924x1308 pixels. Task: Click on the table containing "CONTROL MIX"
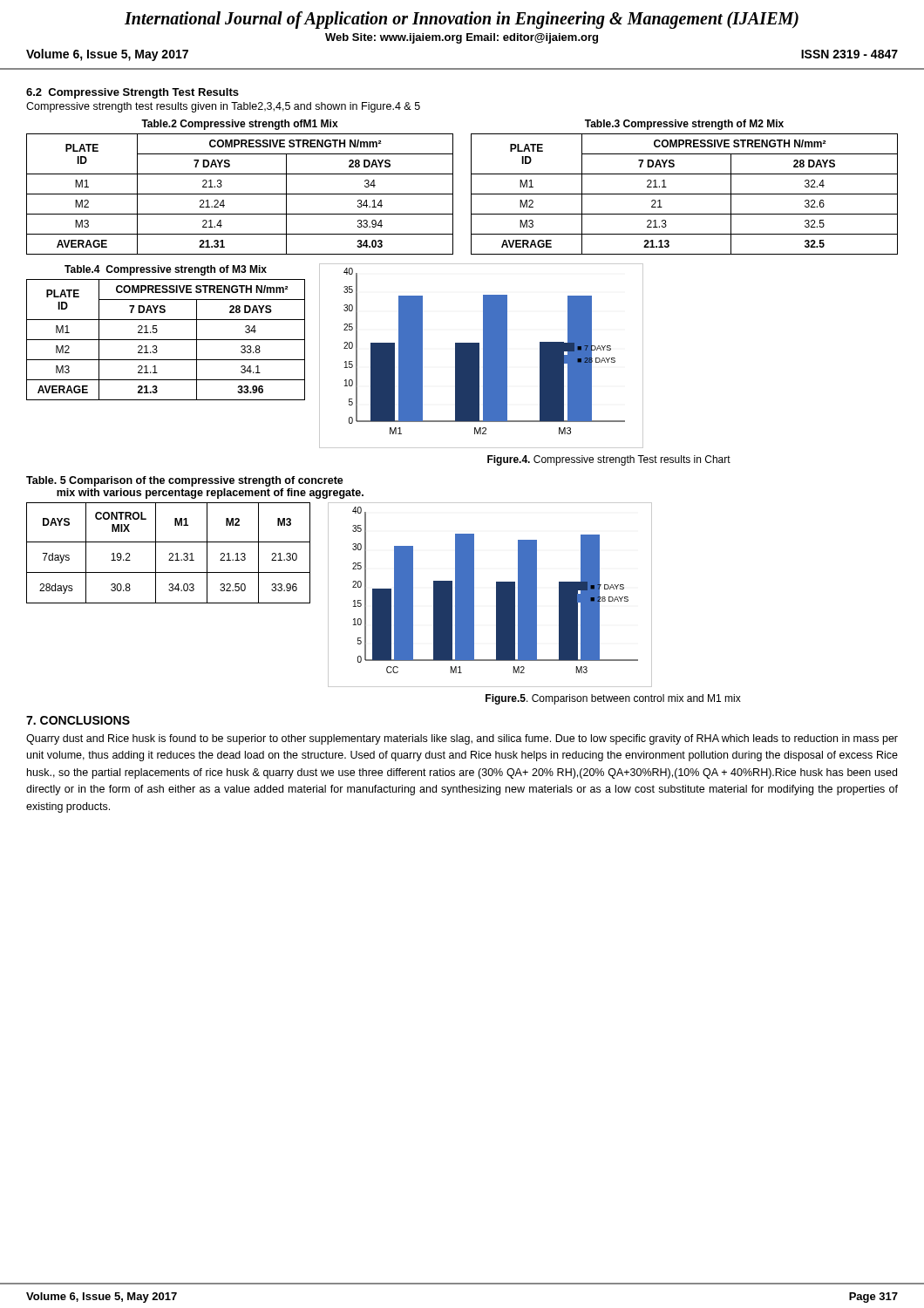coord(168,553)
